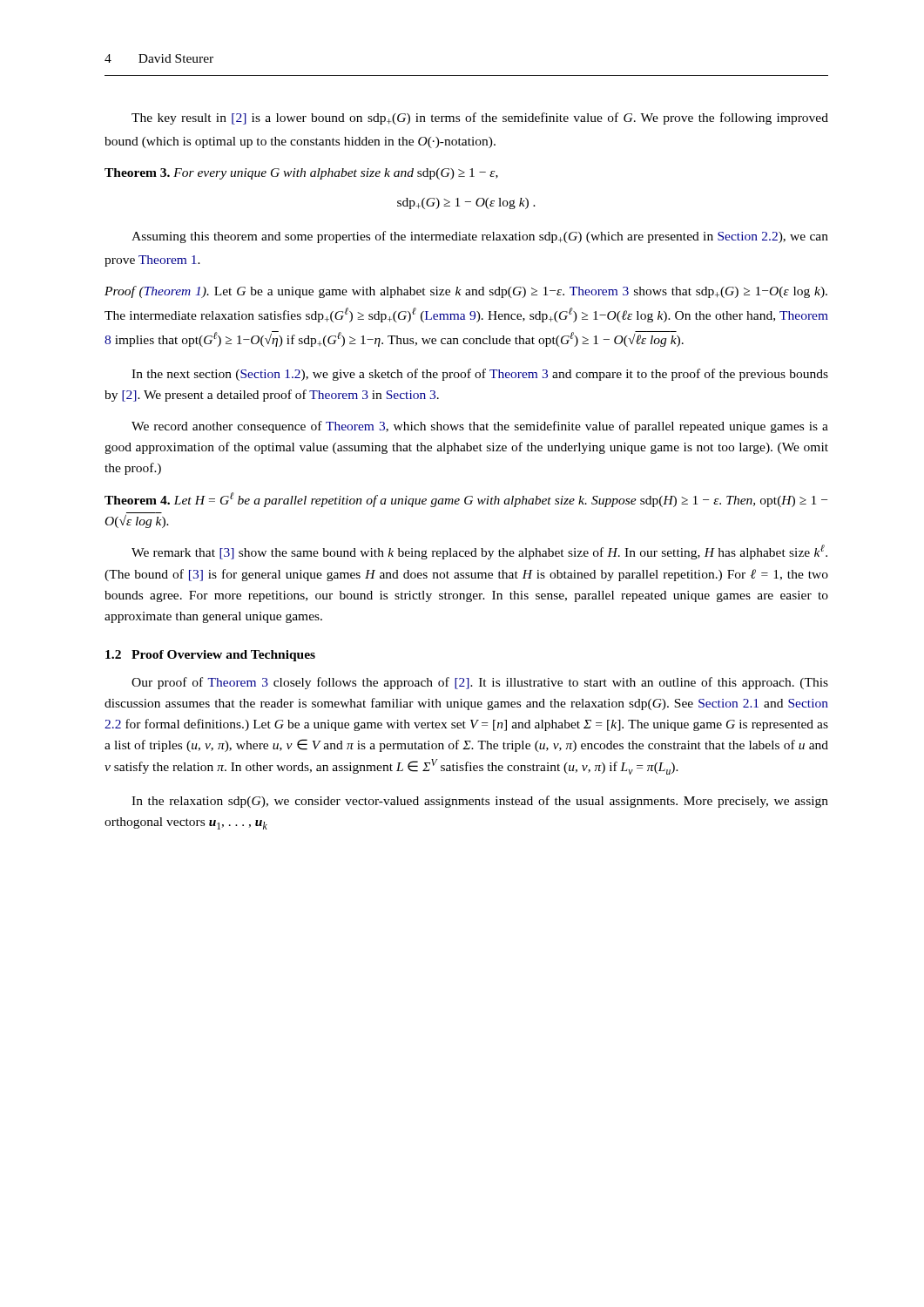Screen dimensions: 1307x924
Task: Point to the block beginning "We remark that"
Action: [x=466, y=584]
